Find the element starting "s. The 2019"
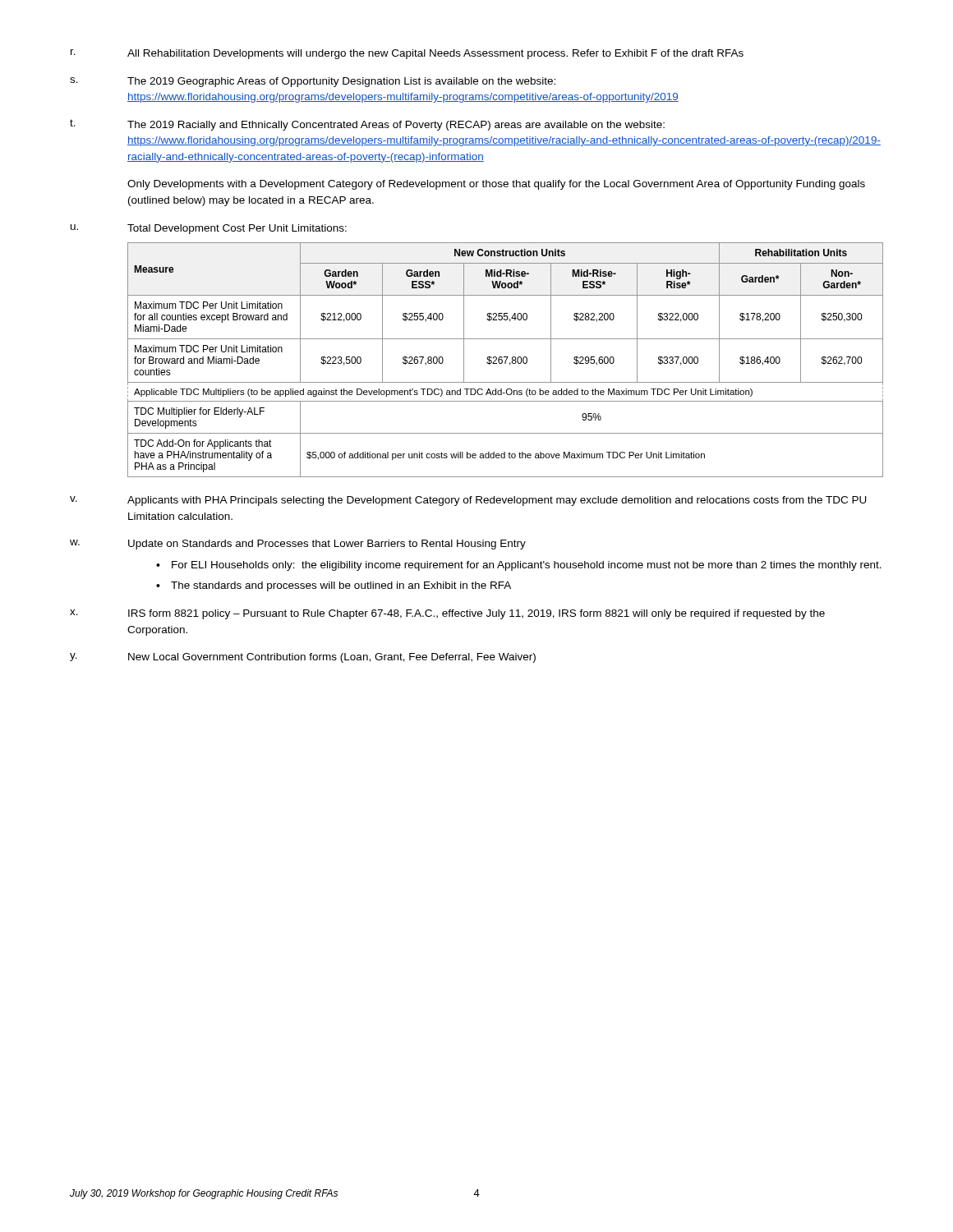Screen dimensions: 1232x953 click(x=476, y=89)
